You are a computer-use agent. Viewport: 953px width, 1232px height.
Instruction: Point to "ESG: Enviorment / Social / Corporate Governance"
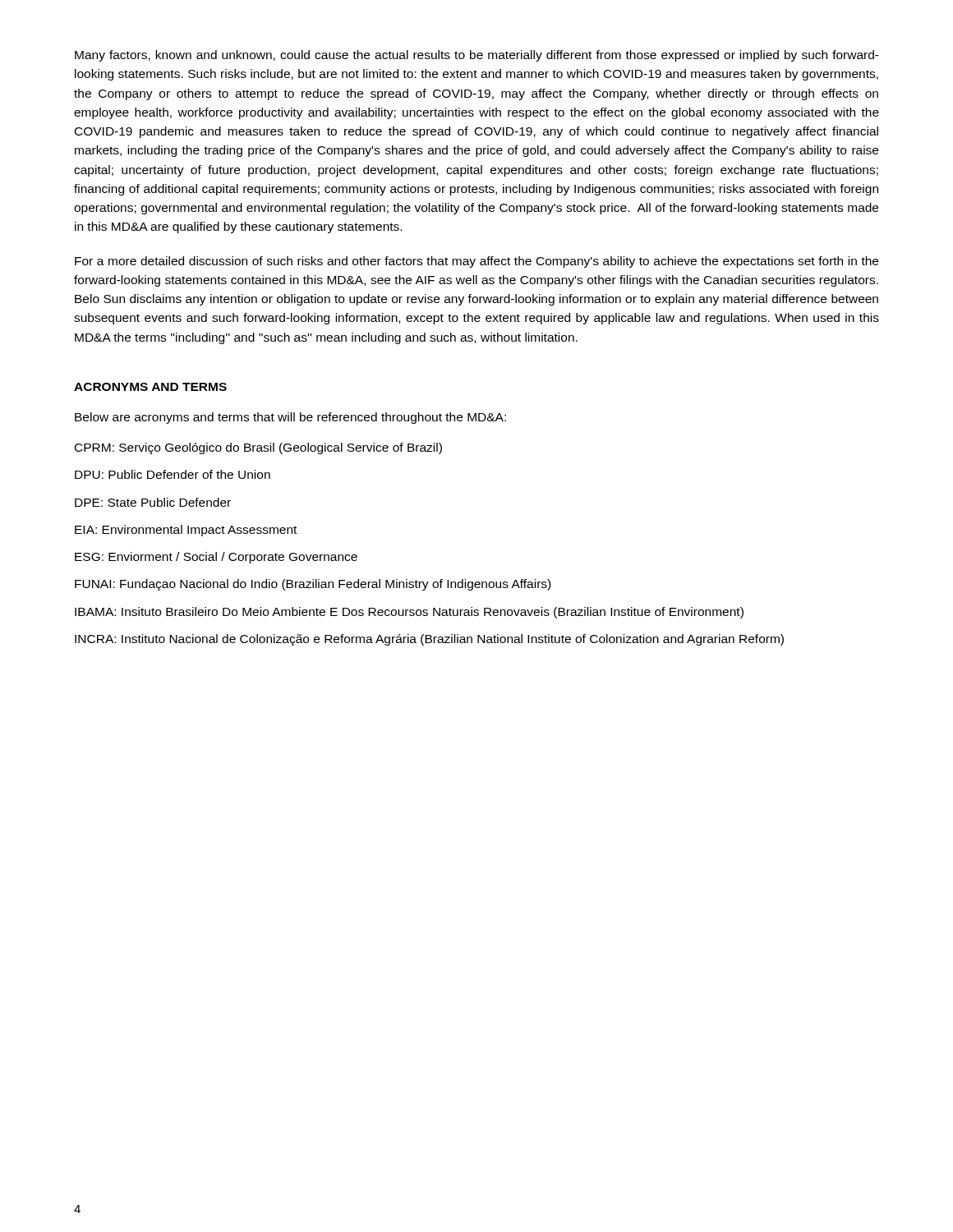tap(216, 556)
